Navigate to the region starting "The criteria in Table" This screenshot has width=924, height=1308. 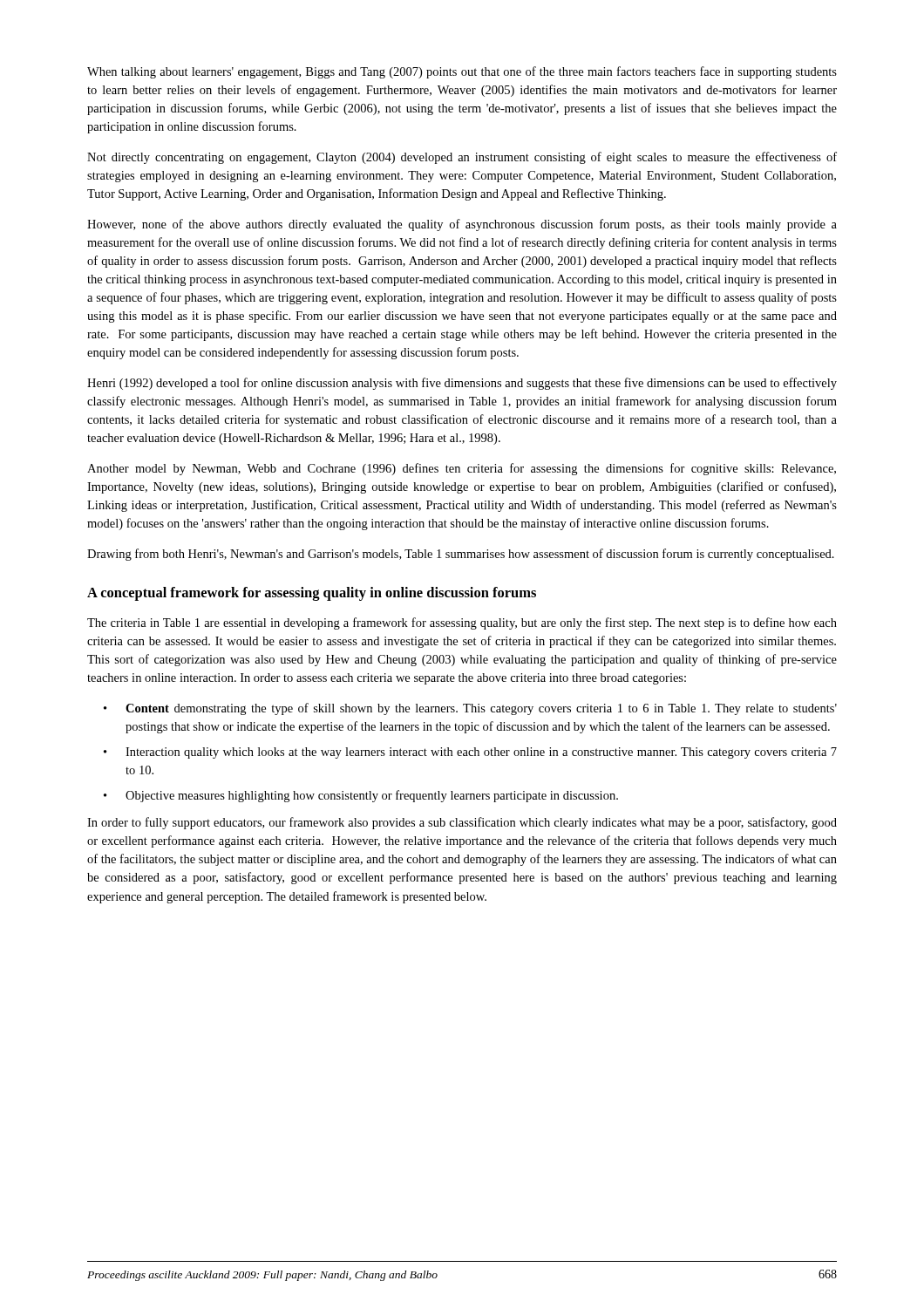pyautogui.click(x=462, y=650)
